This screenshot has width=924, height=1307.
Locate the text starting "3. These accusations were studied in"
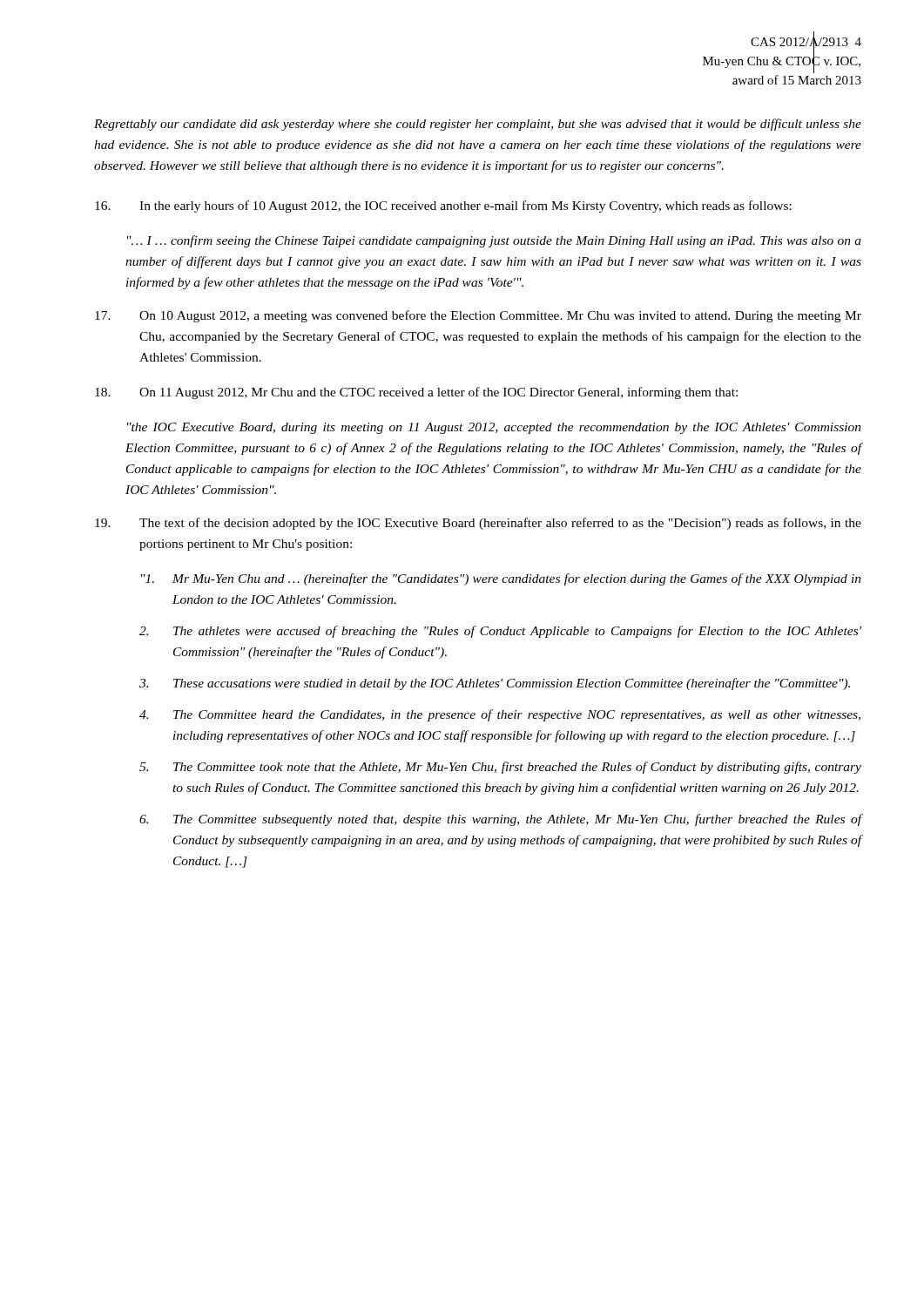500,683
